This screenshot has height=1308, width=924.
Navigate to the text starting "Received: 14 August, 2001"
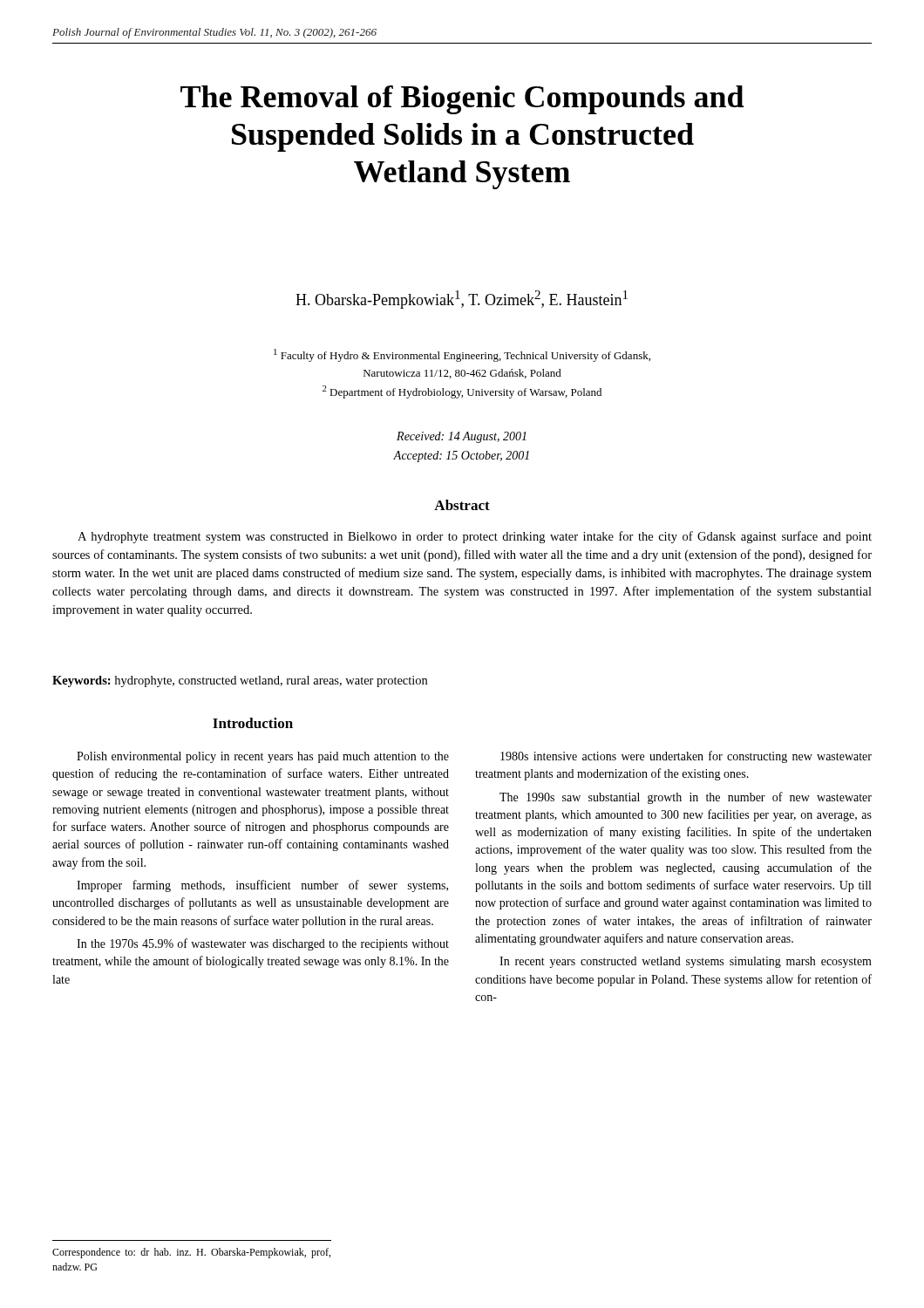[x=462, y=447]
